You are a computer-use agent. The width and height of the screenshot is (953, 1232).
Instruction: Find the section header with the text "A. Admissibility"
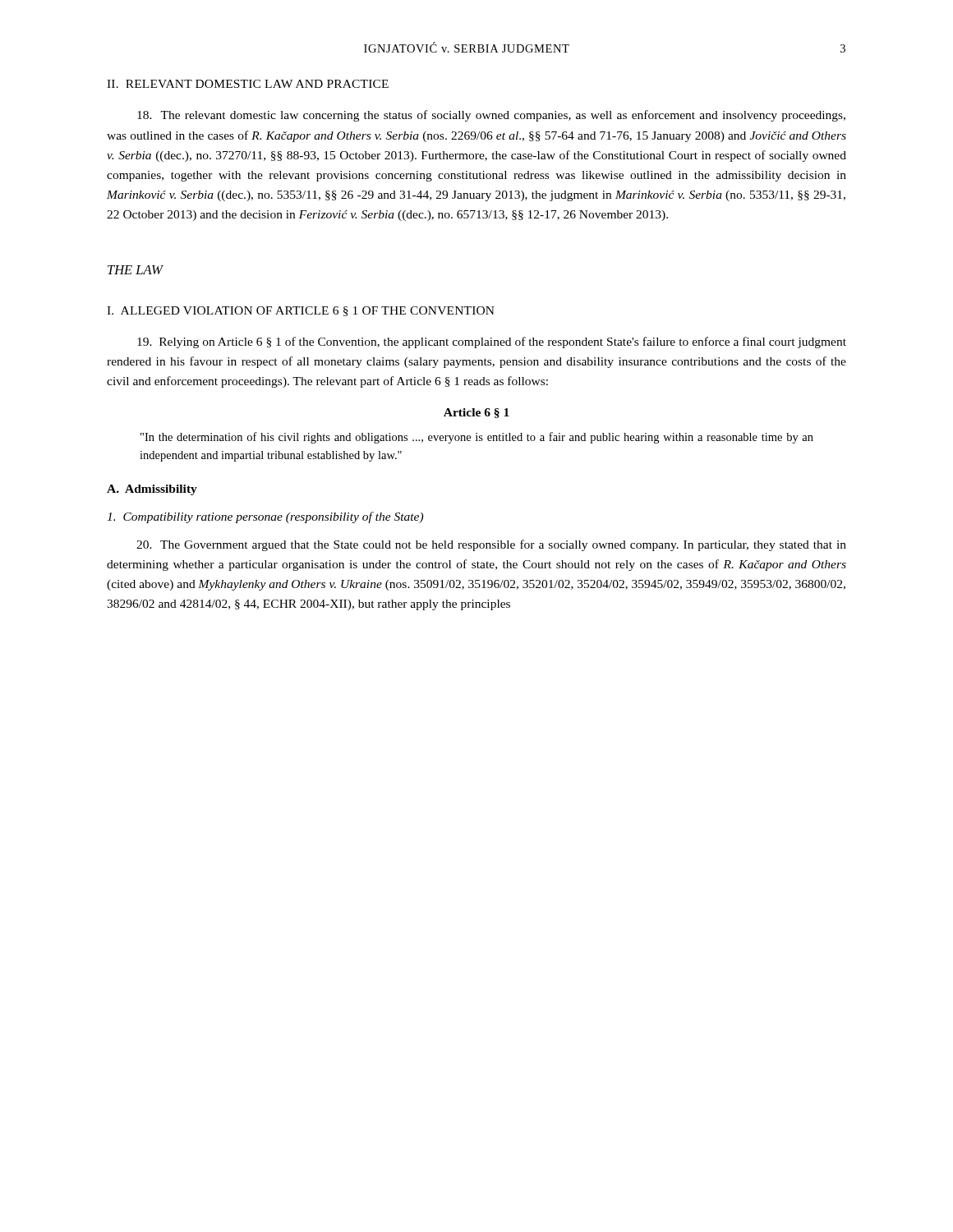152,488
